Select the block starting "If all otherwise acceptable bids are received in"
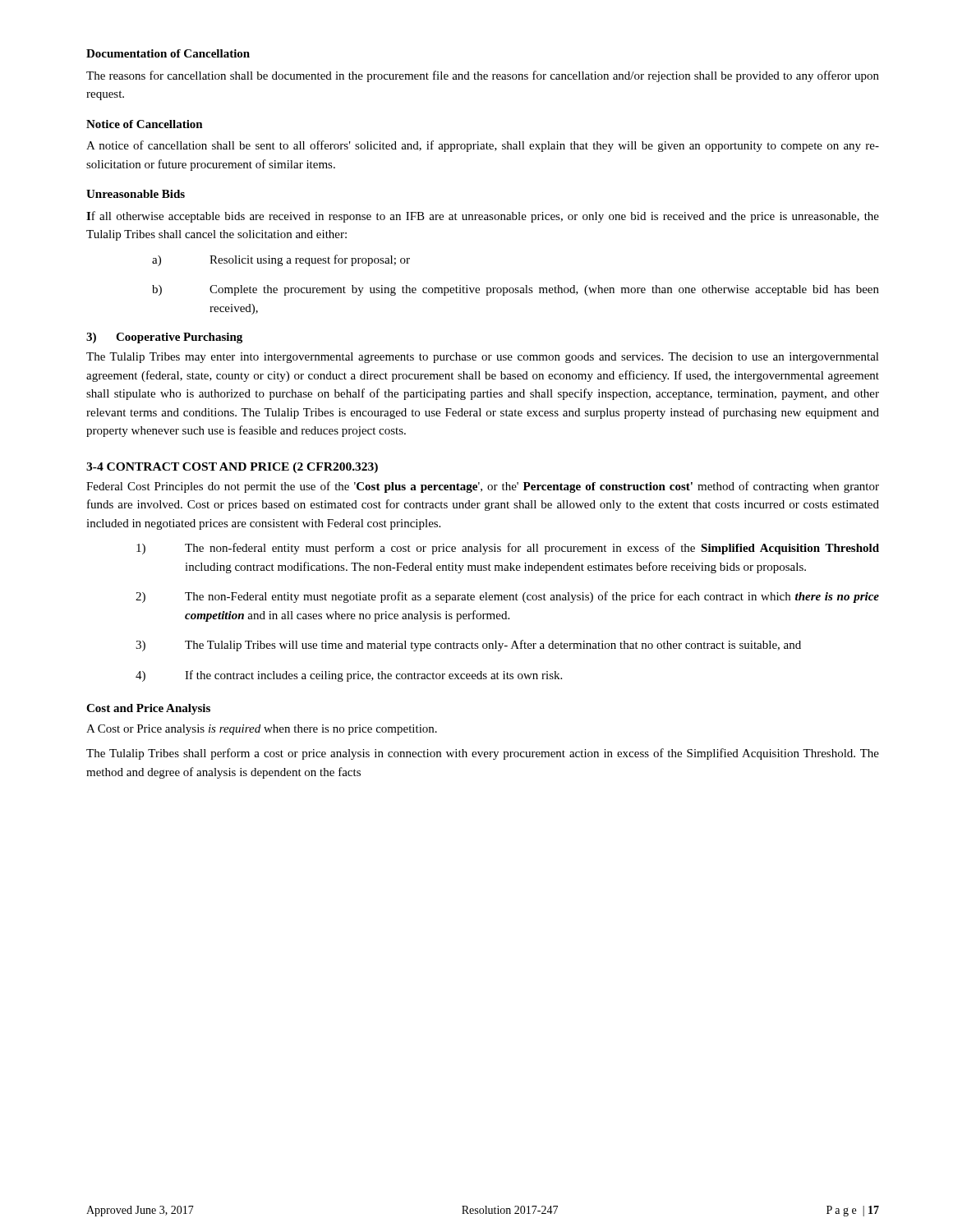This screenshot has height=1232, width=953. pyautogui.click(x=483, y=225)
